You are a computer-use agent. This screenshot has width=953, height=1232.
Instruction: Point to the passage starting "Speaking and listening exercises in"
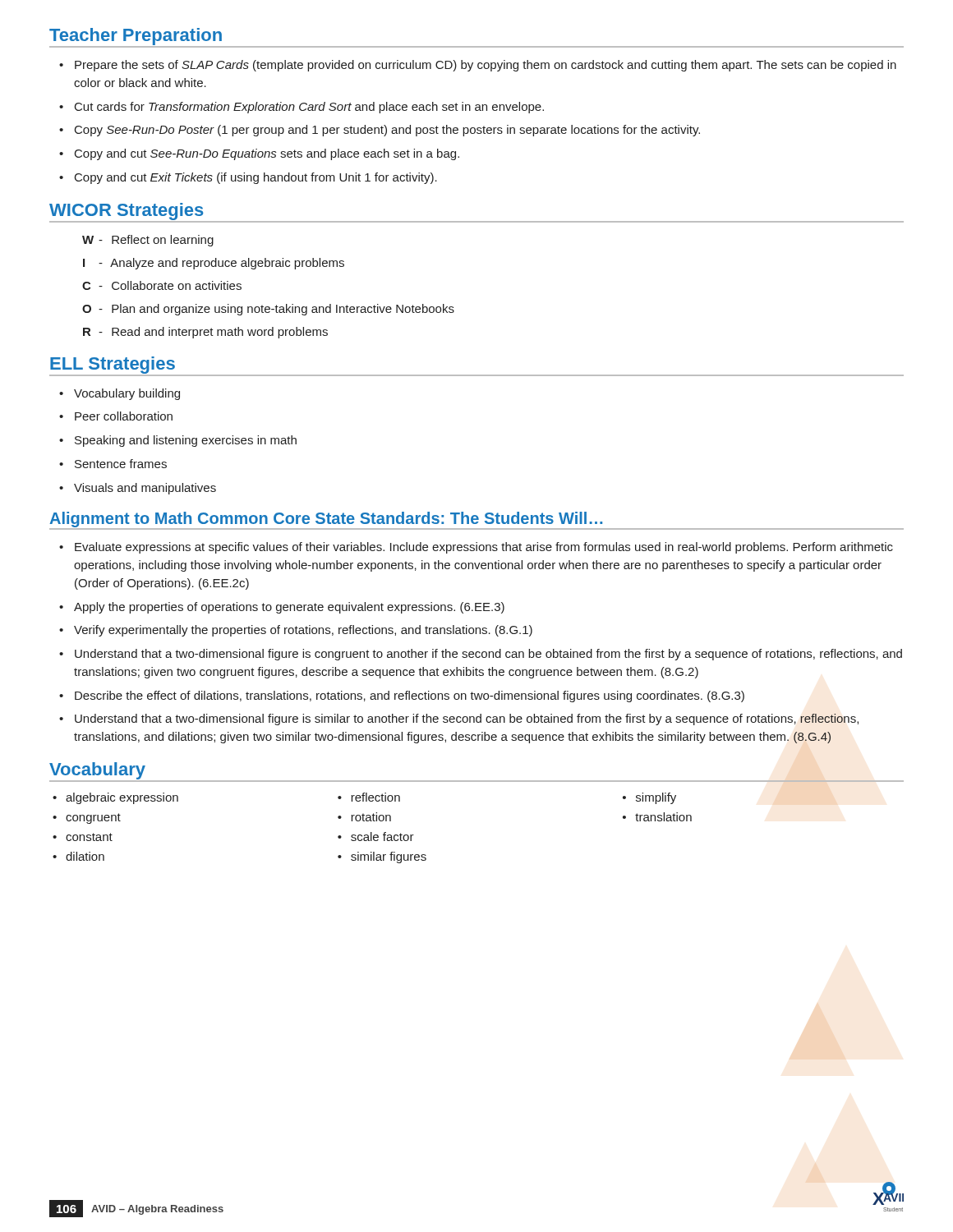(186, 440)
